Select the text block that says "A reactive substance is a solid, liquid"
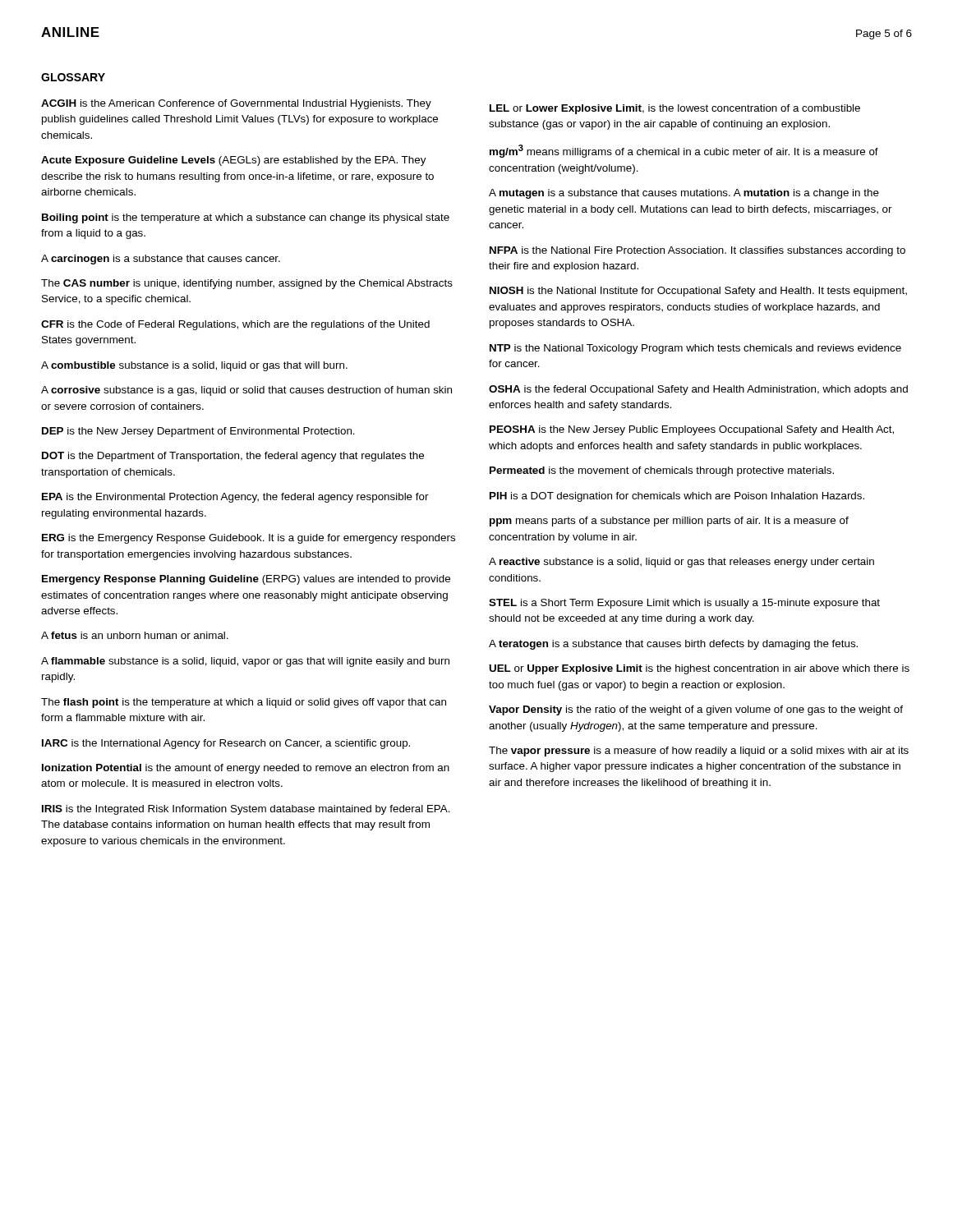 click(x=700, y=570)
